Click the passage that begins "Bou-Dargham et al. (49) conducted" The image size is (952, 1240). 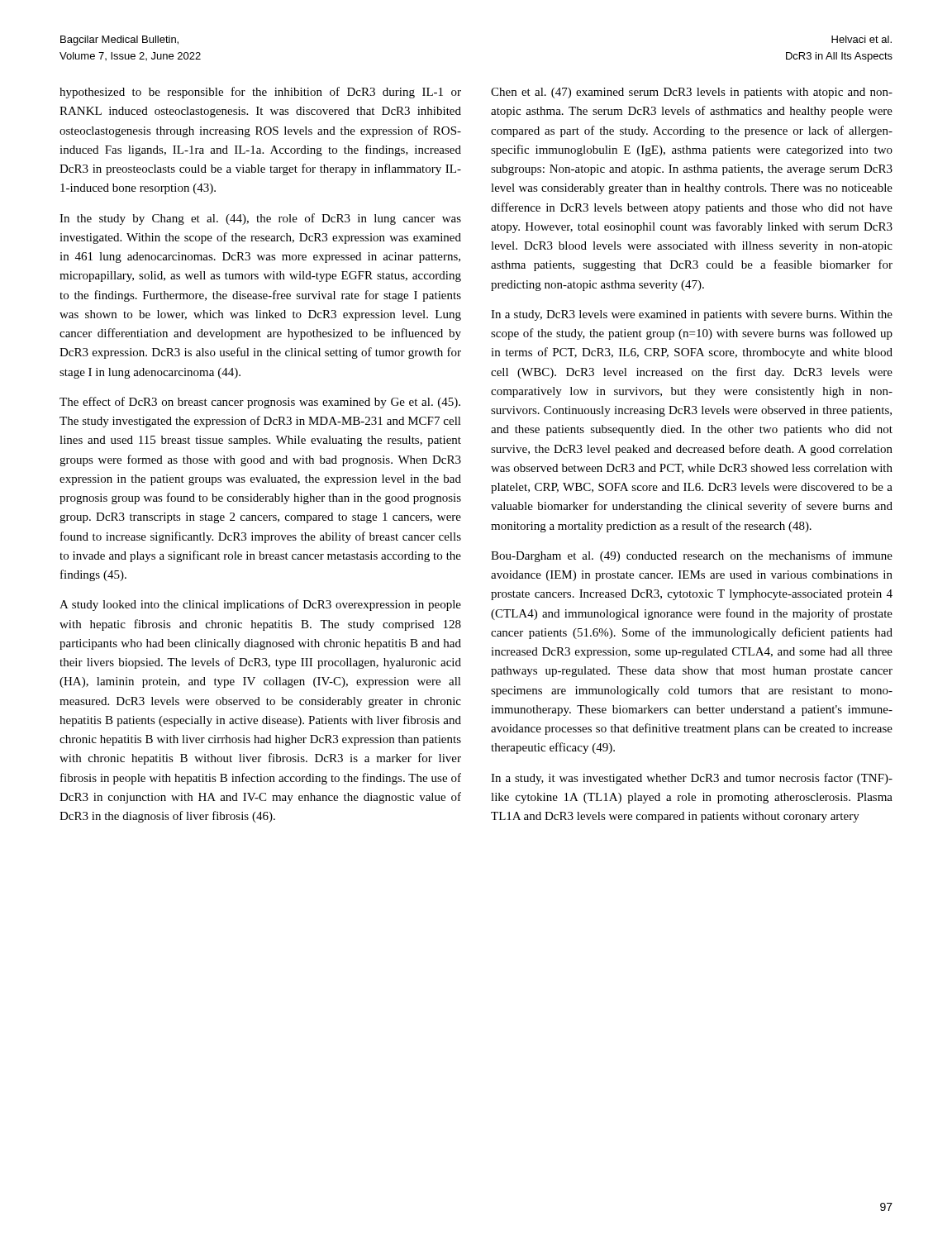[x=692, y=652]
